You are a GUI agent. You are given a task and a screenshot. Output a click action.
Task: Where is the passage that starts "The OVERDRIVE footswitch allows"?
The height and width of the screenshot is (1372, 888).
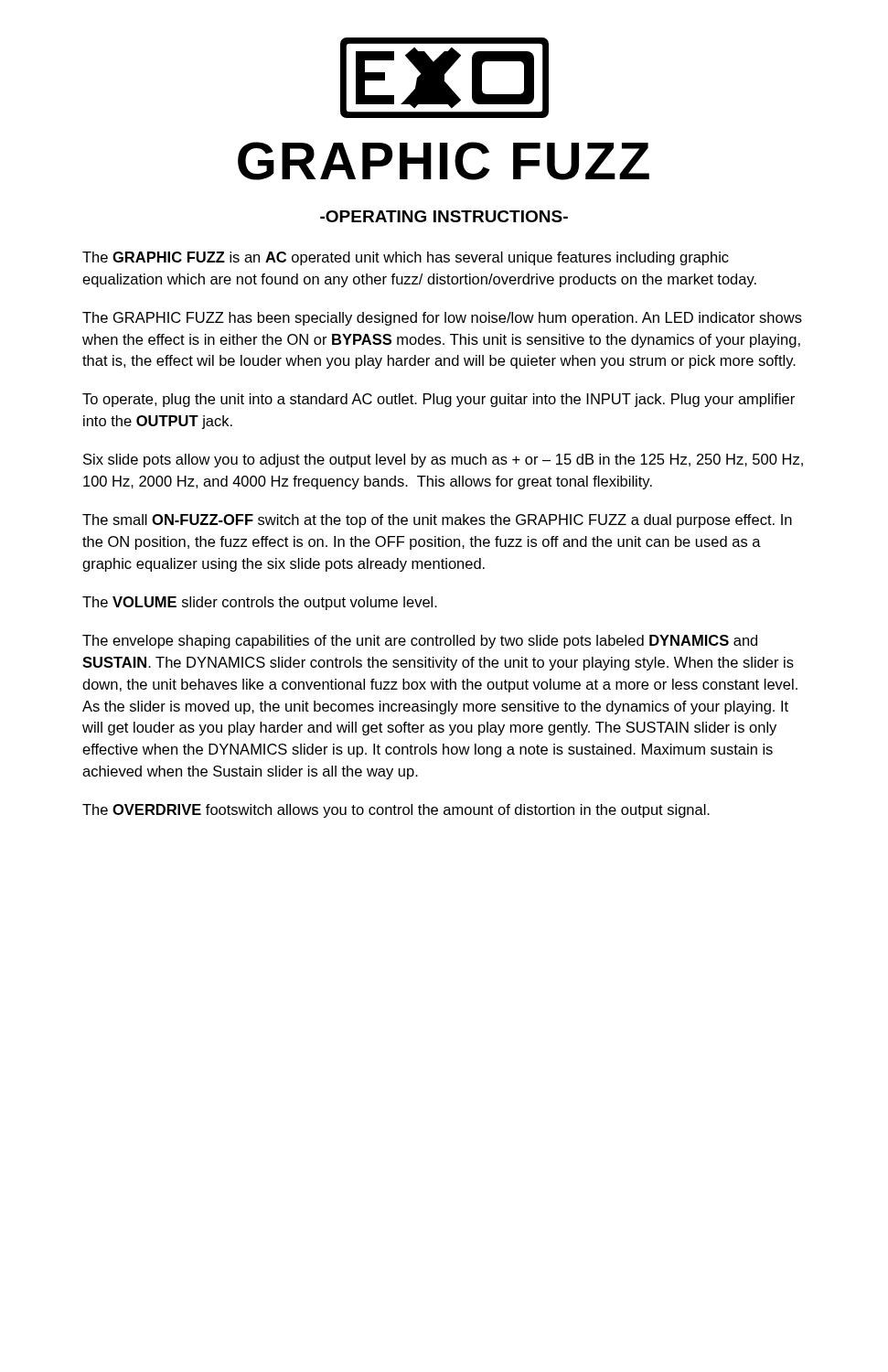(x=396, y=810)
